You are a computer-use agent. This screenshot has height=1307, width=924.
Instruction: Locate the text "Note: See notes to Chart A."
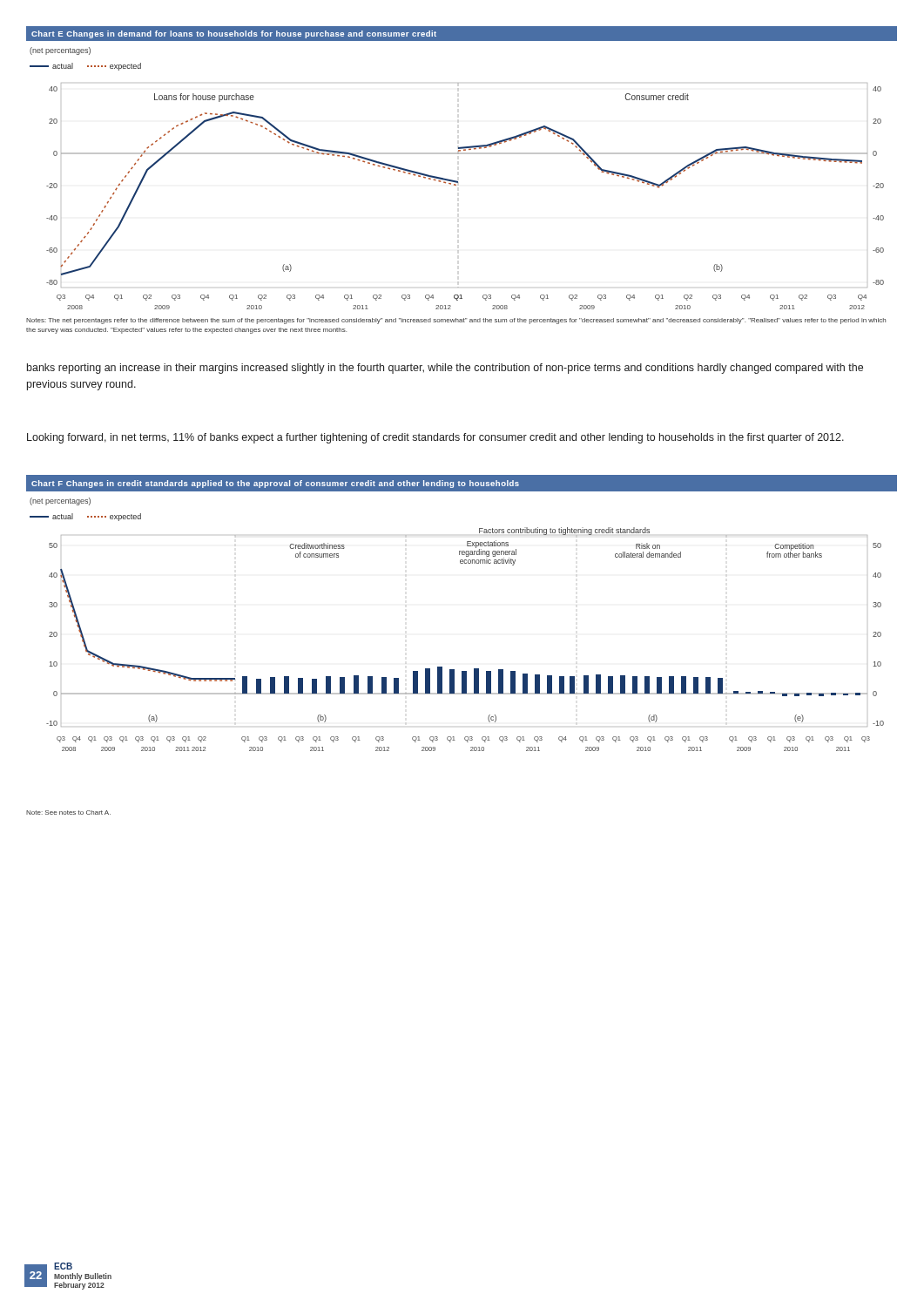(68, 813)
